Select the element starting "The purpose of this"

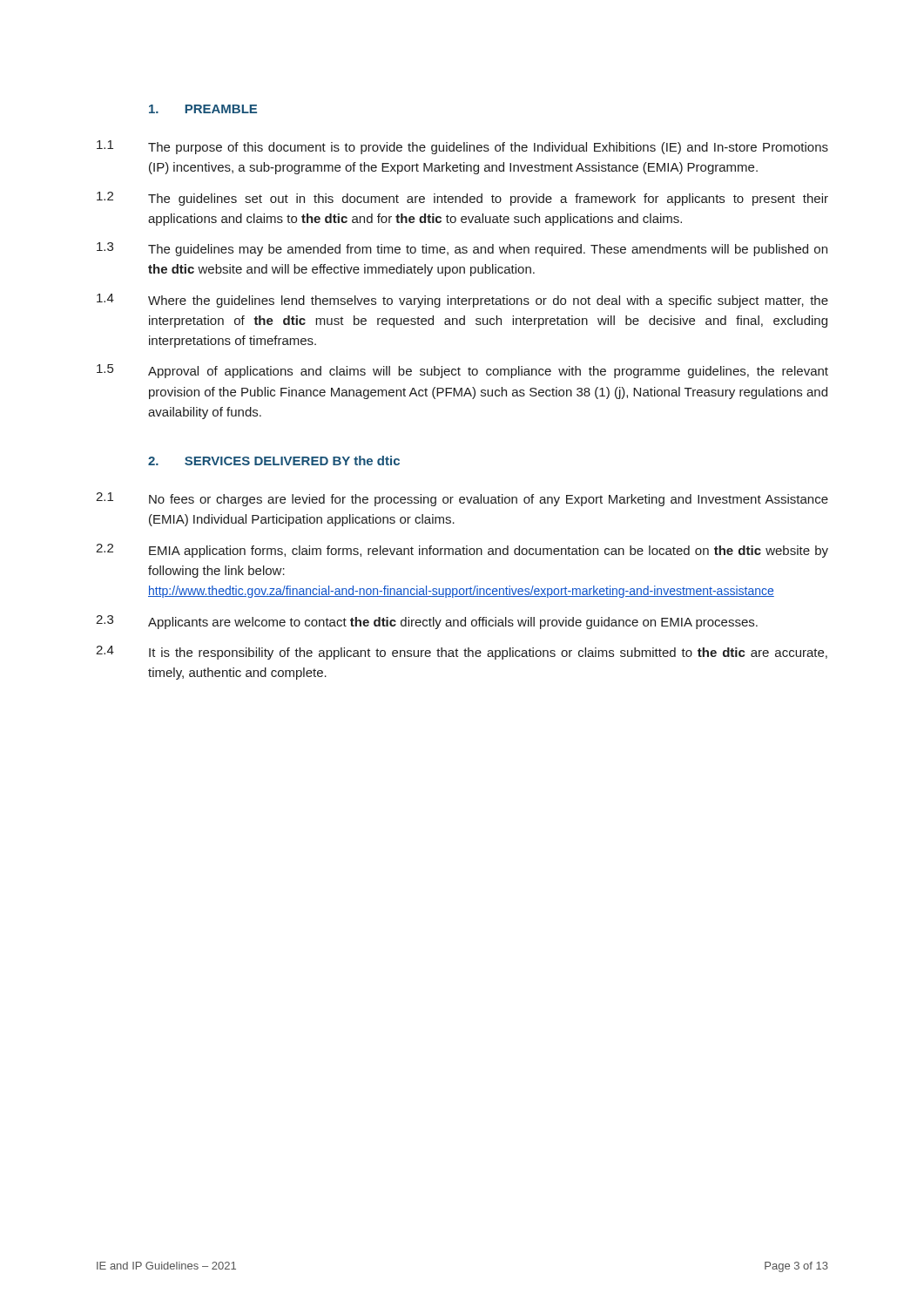488,157
